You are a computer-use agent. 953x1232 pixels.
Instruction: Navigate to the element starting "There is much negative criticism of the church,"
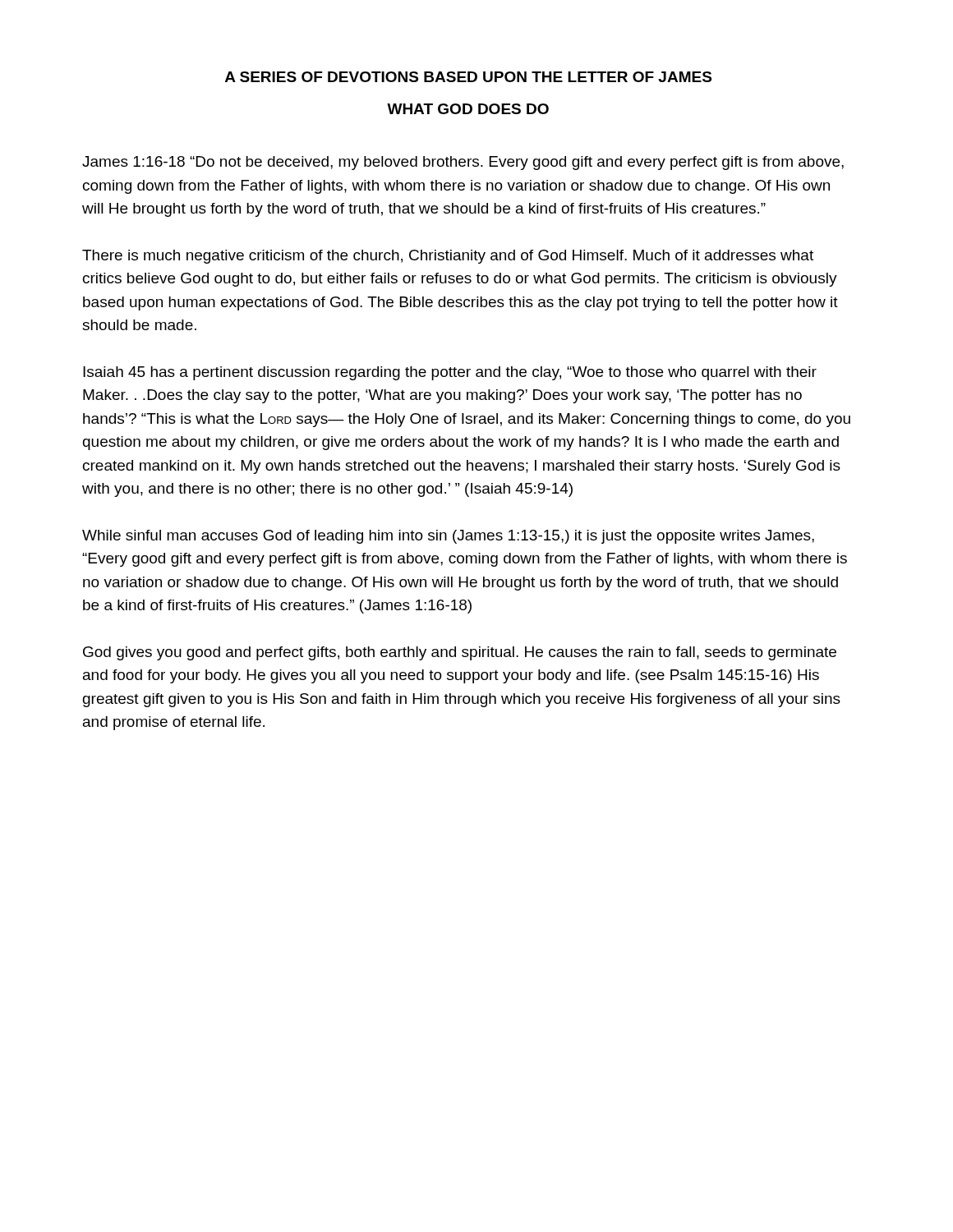tap(460, 290)
